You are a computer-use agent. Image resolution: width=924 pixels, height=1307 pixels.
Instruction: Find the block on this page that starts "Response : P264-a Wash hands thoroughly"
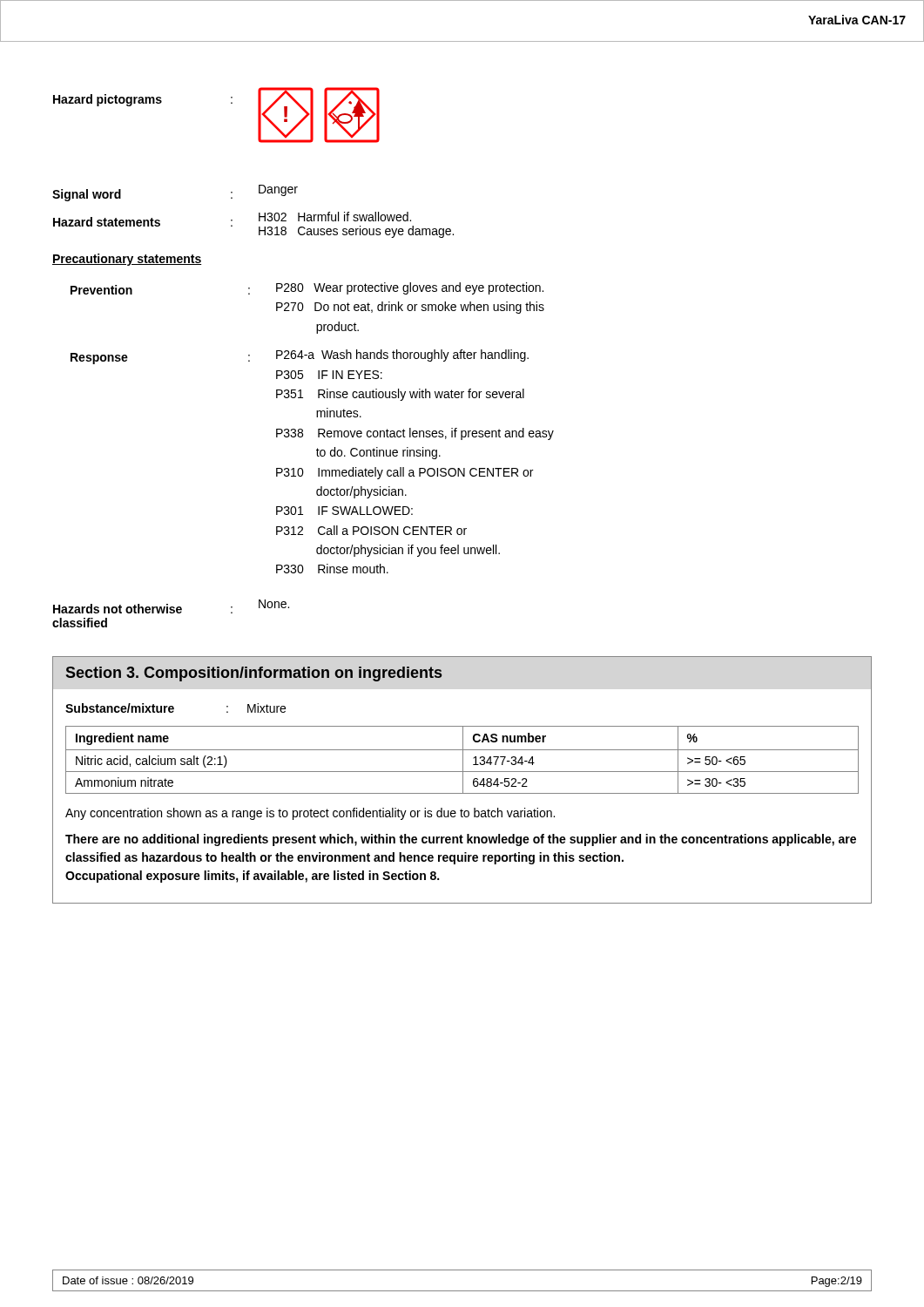tap(462, 462)
